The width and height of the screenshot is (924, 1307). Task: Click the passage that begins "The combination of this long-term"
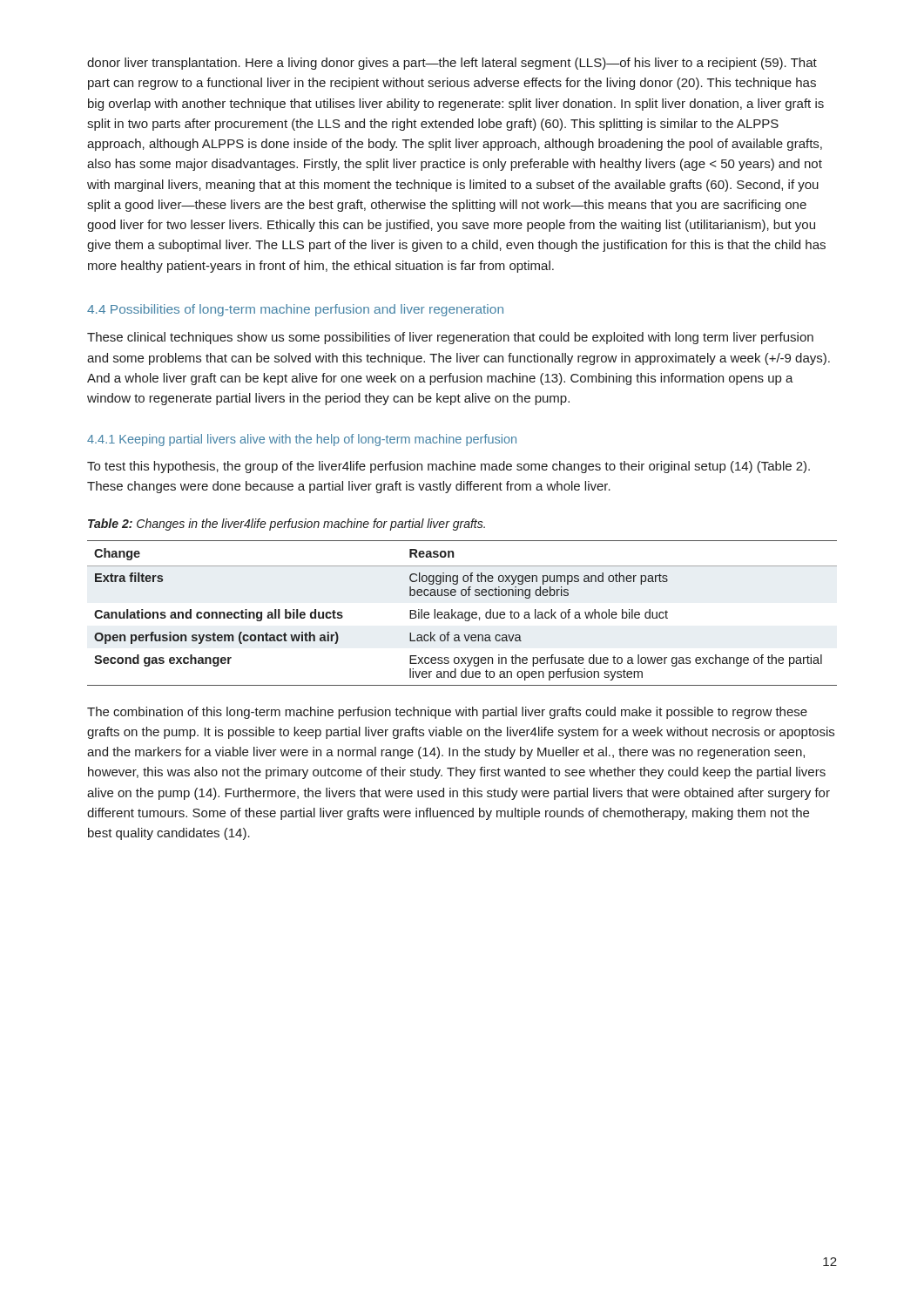tap(461, 772)
